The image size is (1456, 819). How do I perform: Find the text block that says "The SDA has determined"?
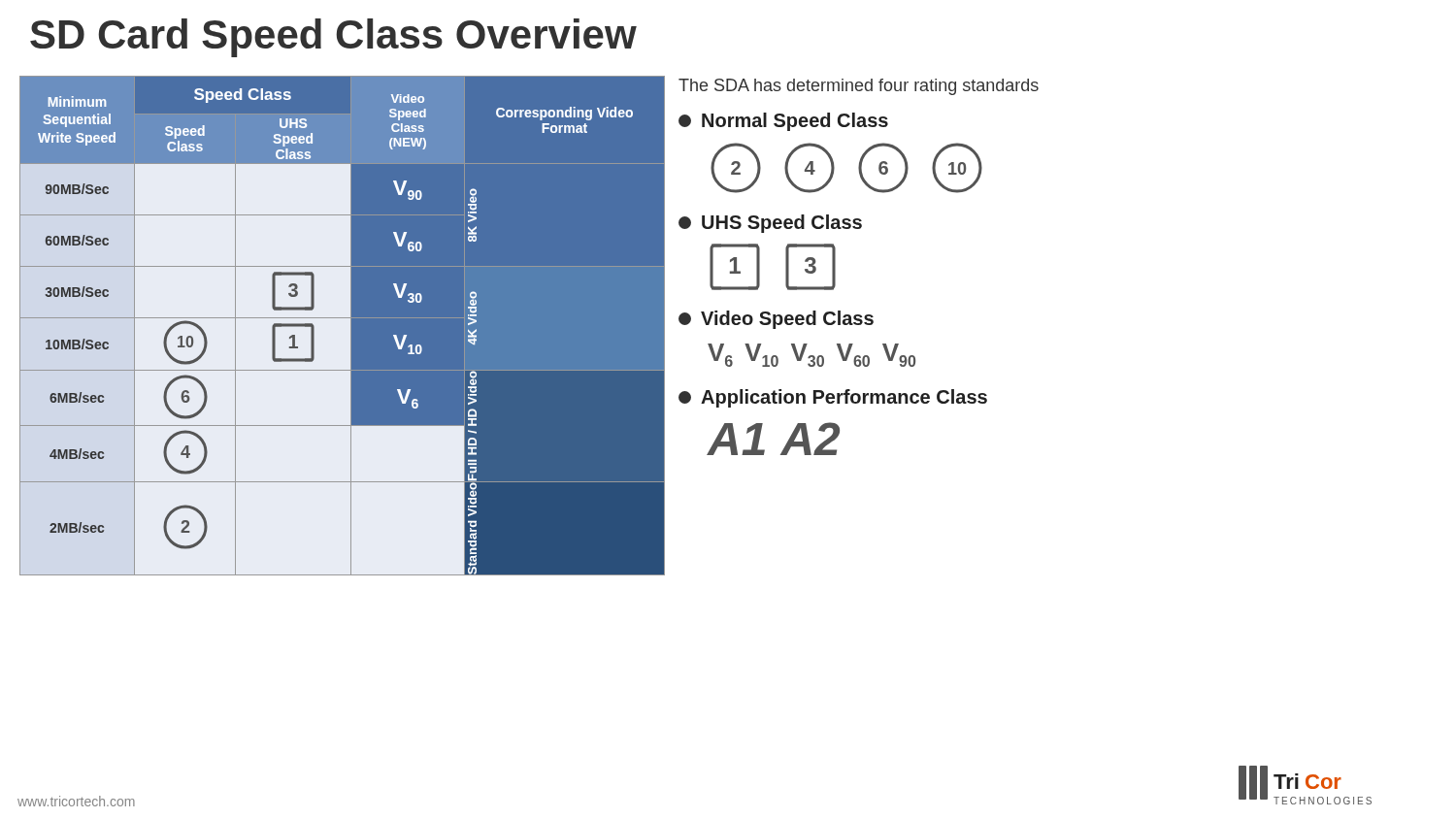[859, 85]
